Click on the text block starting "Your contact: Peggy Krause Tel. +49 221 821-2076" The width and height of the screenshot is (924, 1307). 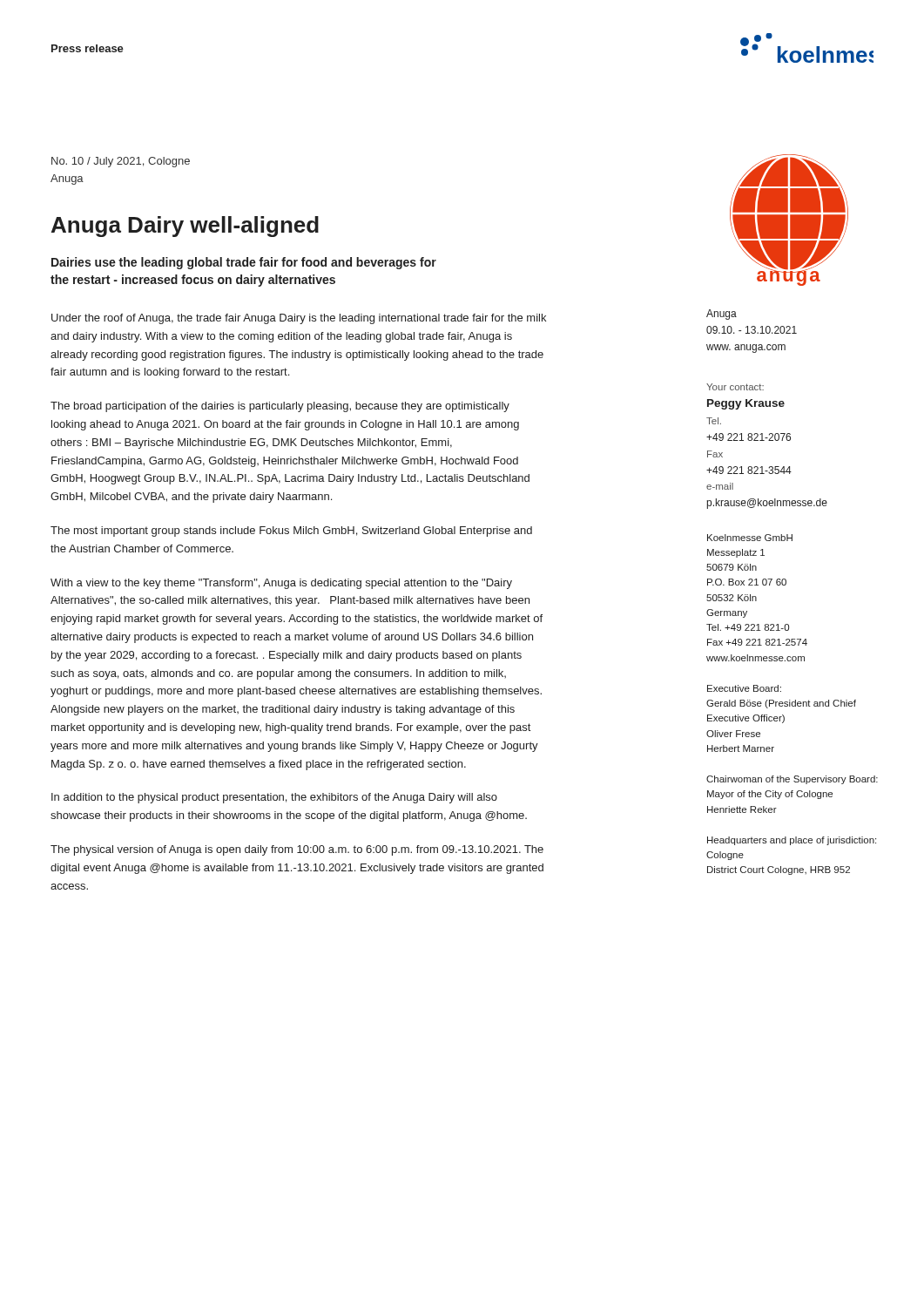(x=767, y=445)
